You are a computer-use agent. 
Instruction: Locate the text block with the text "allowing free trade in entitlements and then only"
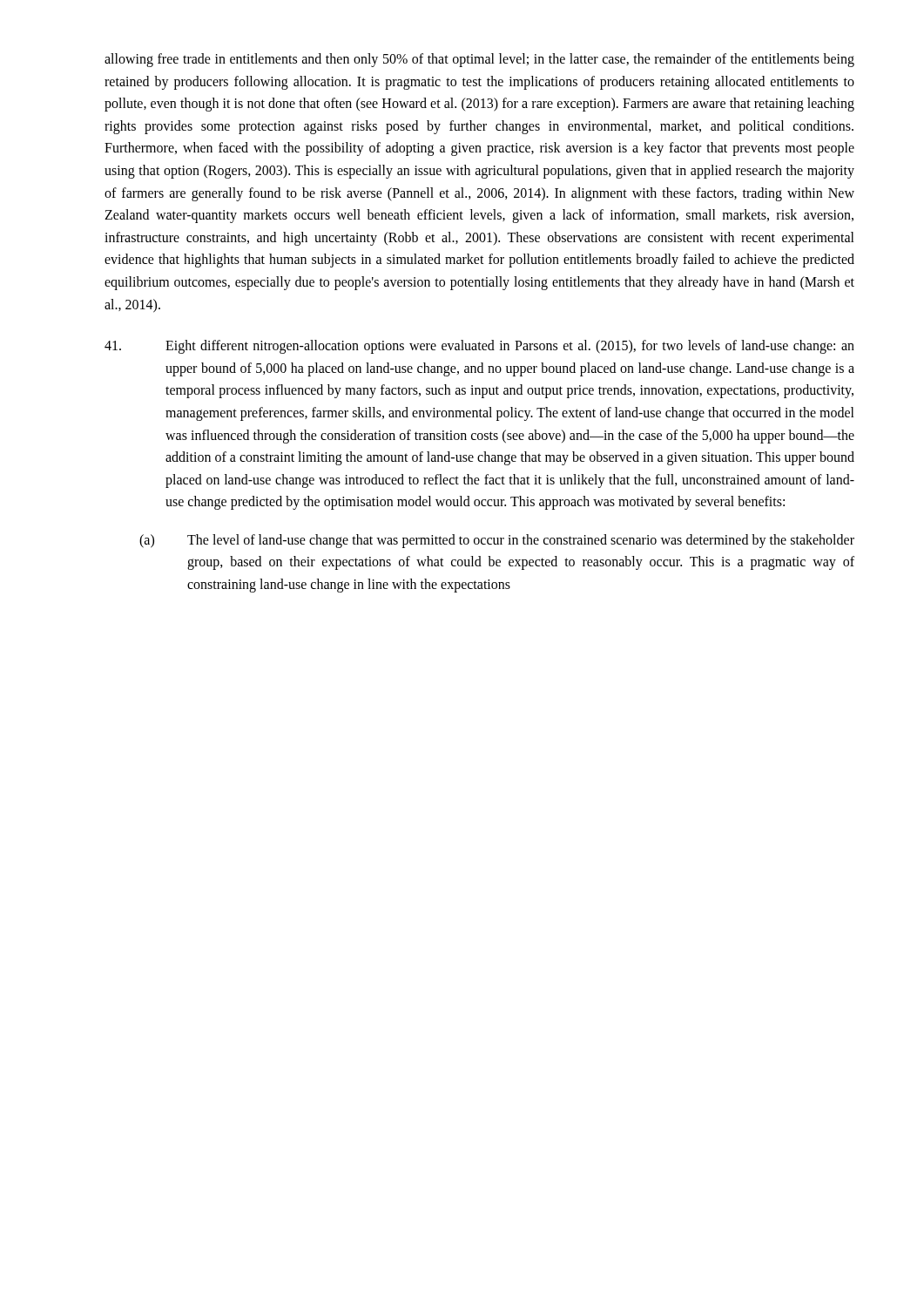pos(479,181)
